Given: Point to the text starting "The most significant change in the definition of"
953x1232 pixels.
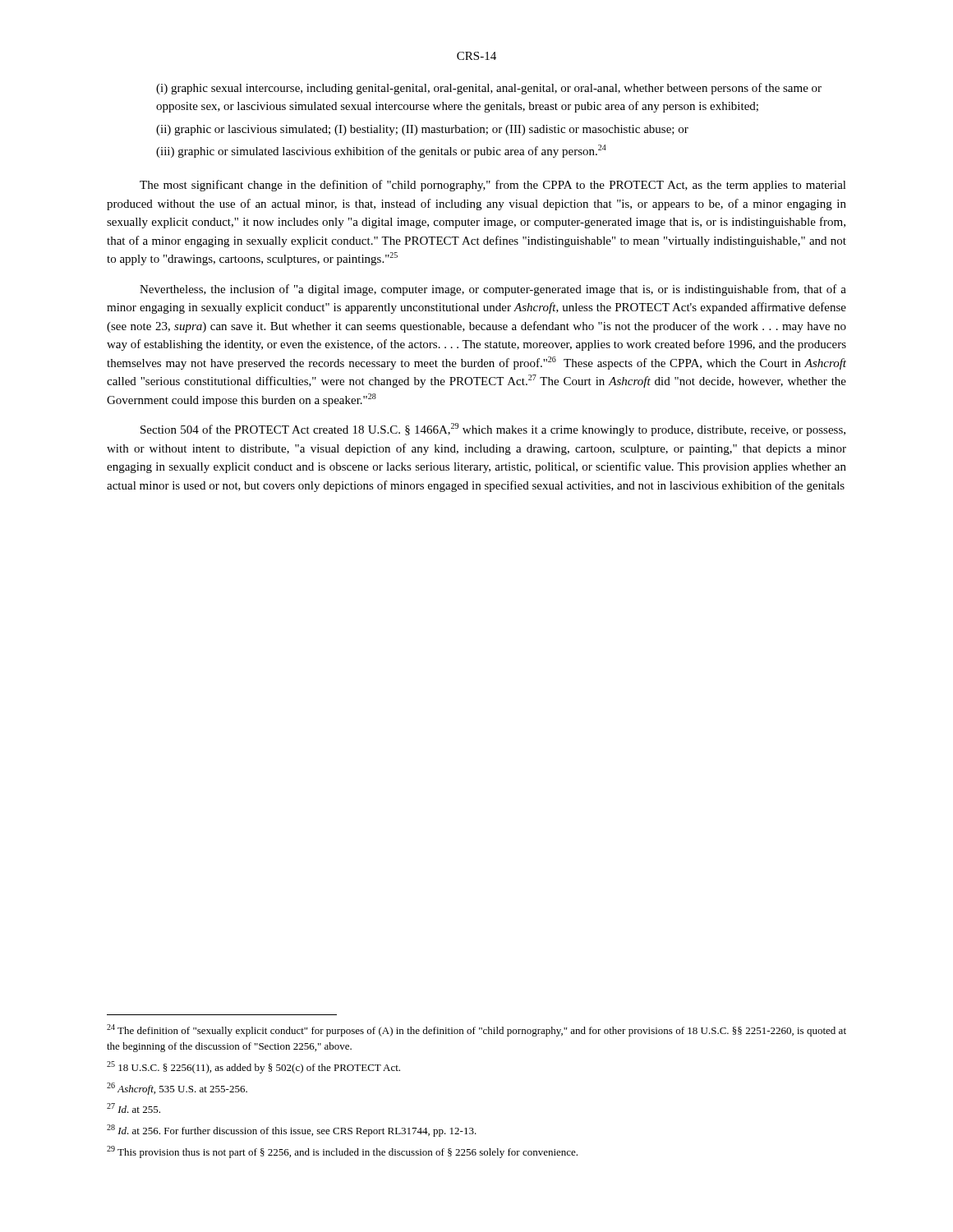Looking at the screenshot, I should (476, 222).
